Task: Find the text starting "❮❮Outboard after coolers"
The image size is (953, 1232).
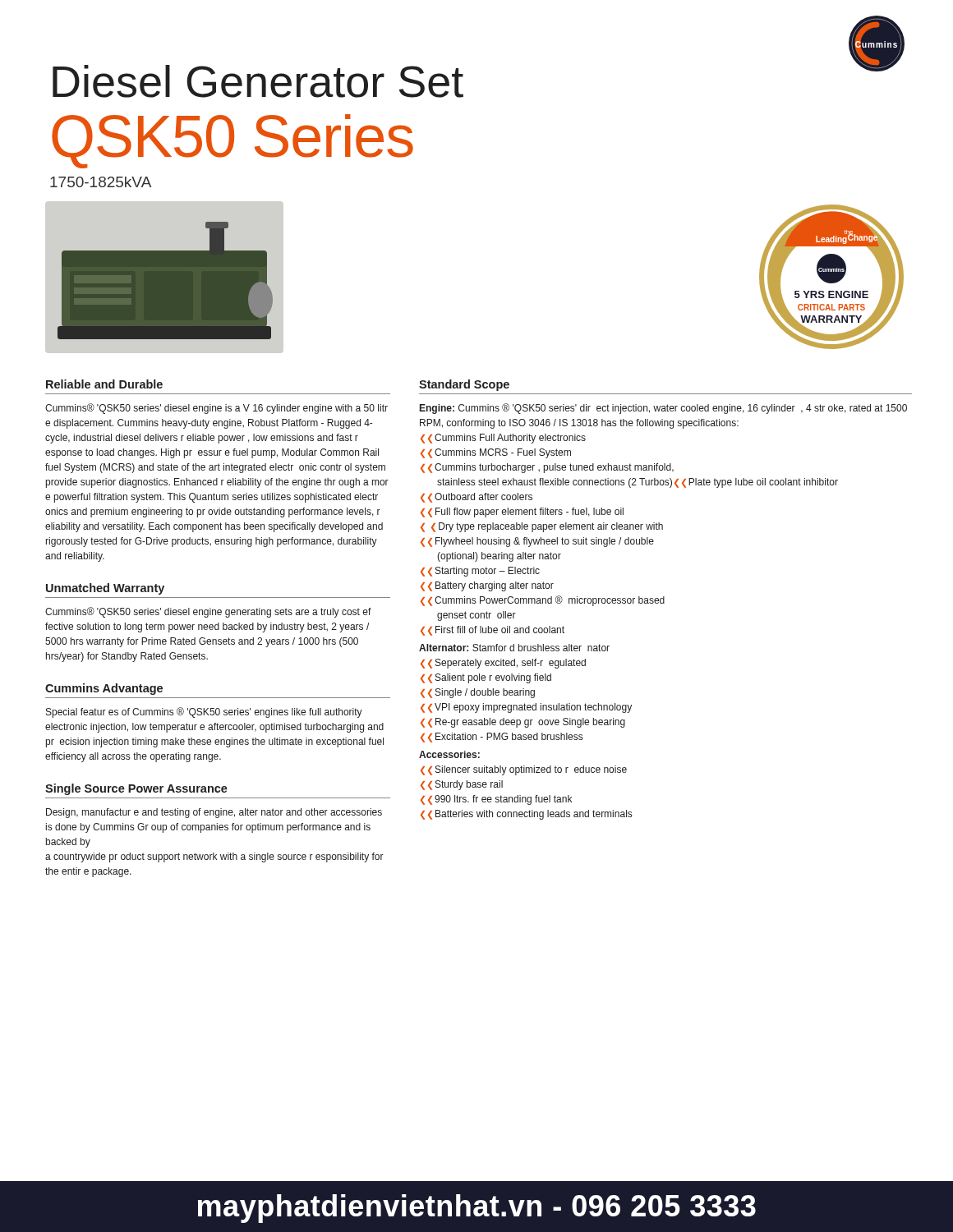Action: [x=476, y=497]
